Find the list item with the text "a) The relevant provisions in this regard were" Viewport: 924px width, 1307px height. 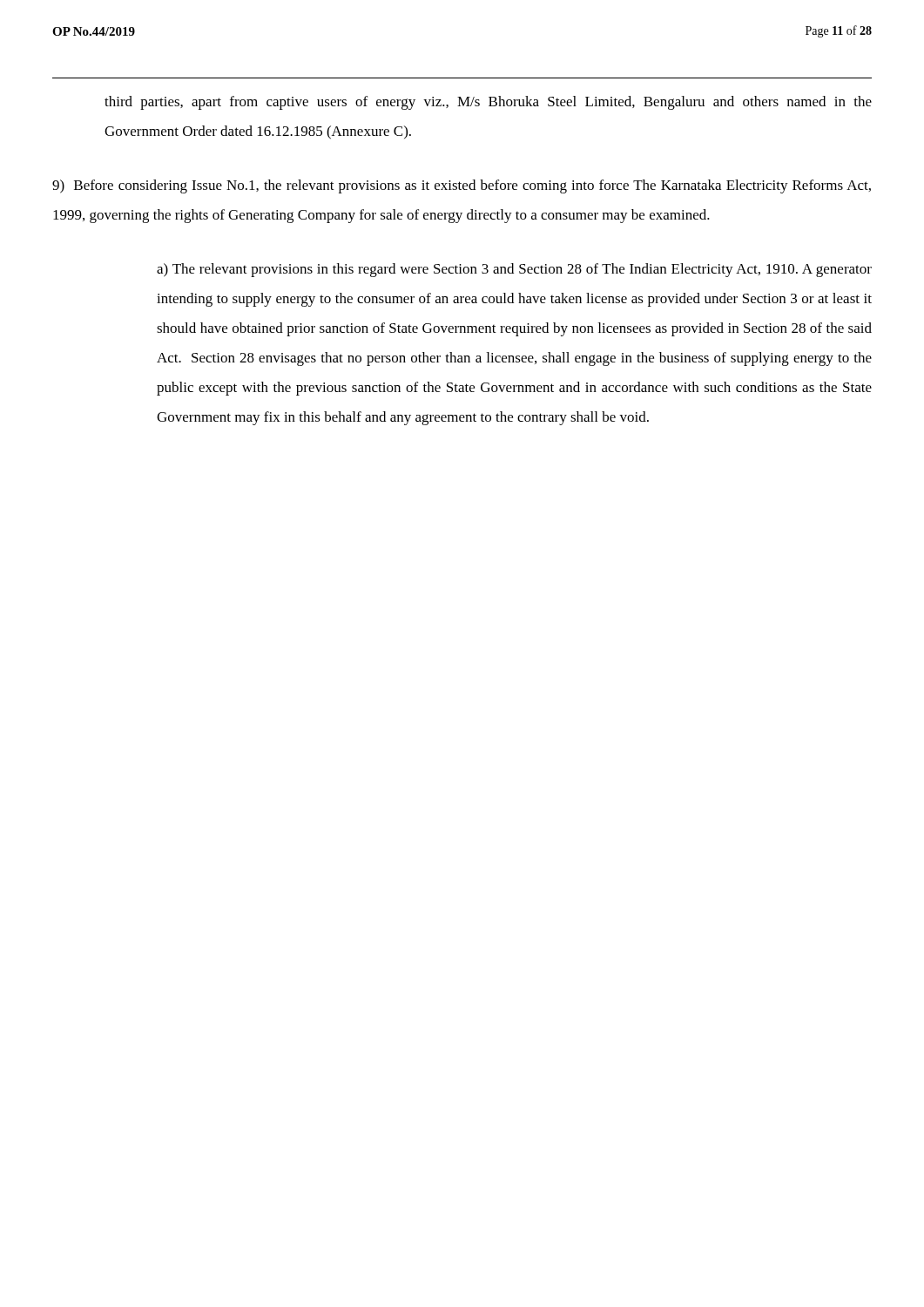click(514, 343)
